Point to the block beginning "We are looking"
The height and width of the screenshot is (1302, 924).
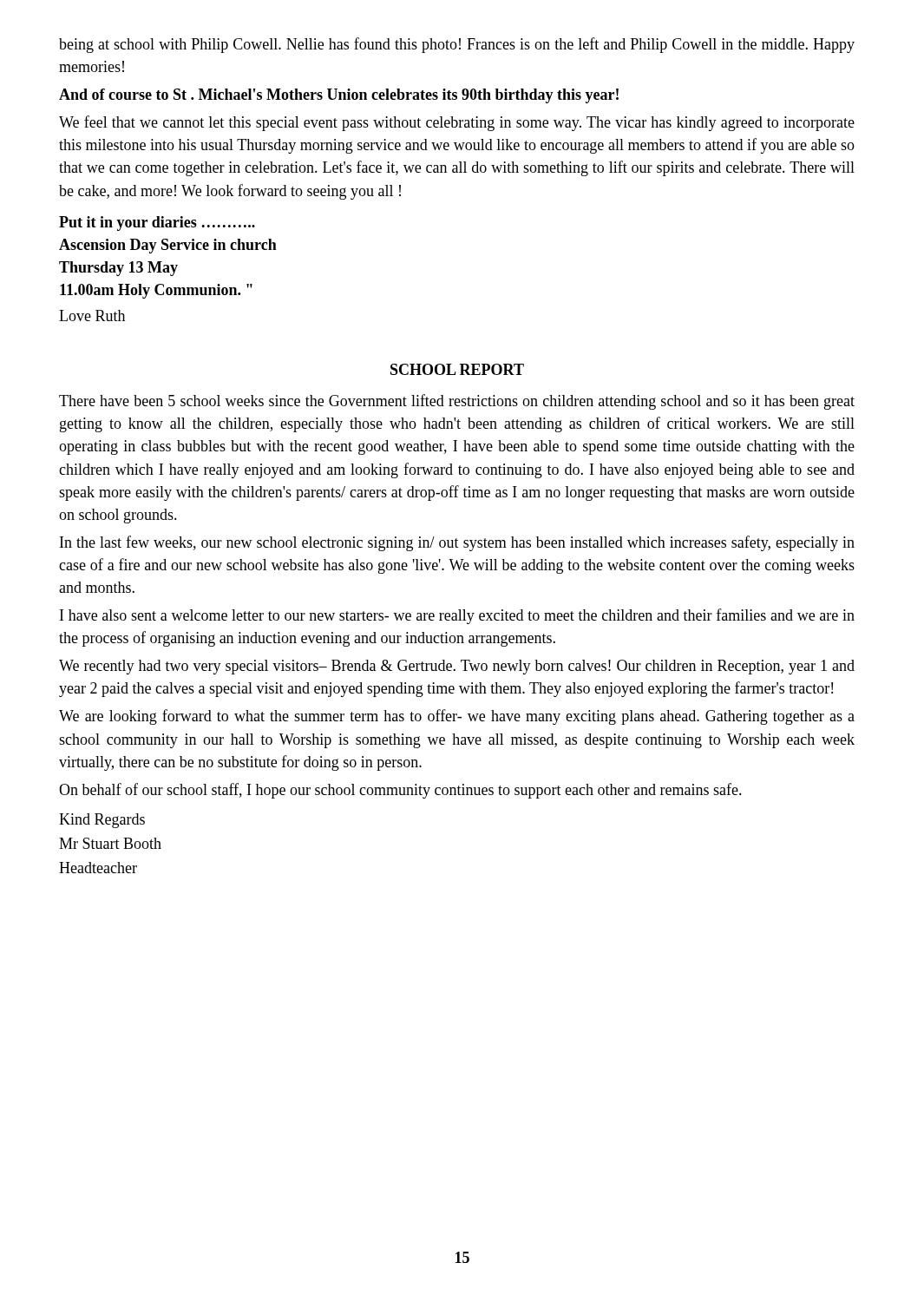pos(457,739)
